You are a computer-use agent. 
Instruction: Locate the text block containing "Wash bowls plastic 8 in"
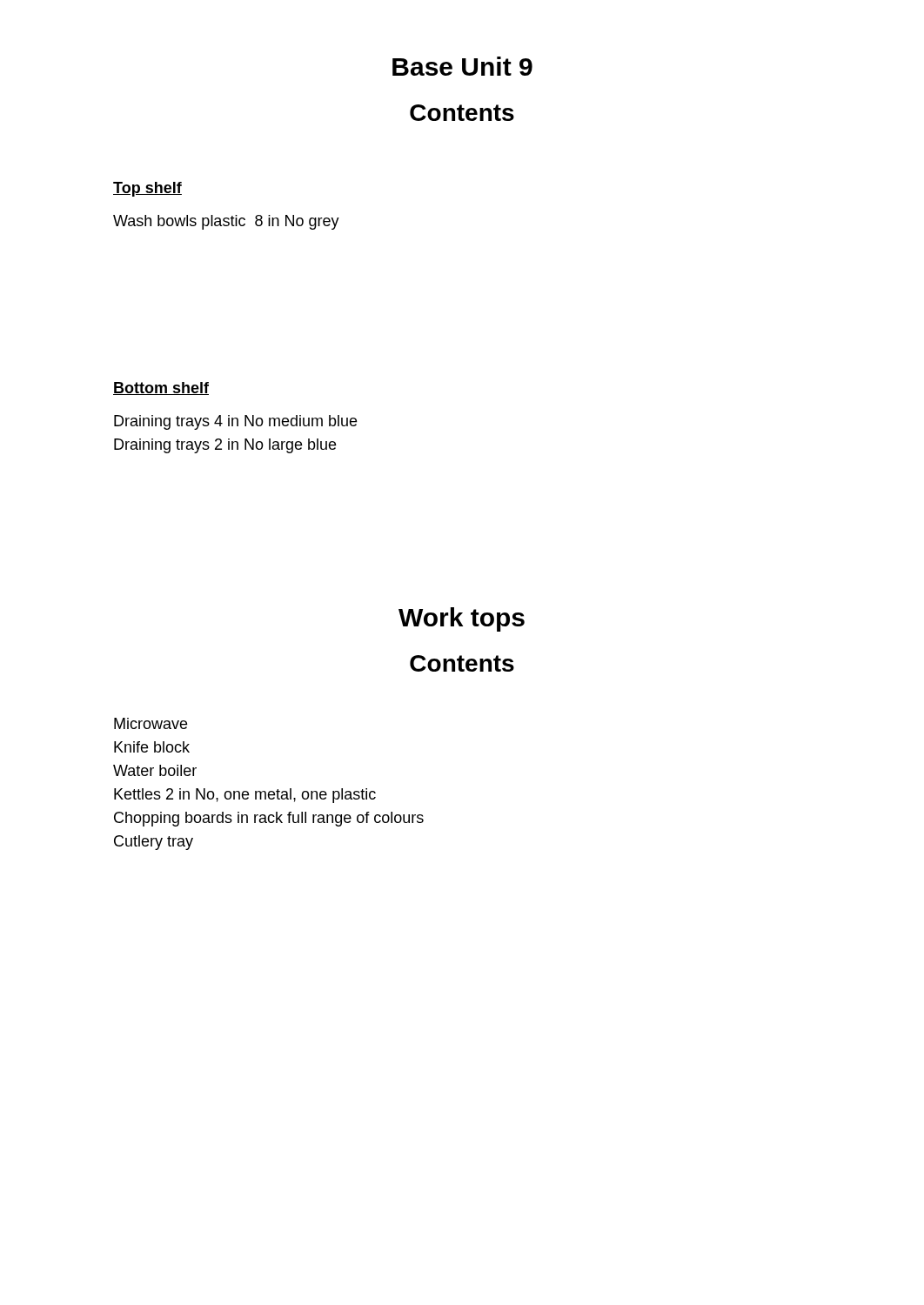tap(226, 221)
